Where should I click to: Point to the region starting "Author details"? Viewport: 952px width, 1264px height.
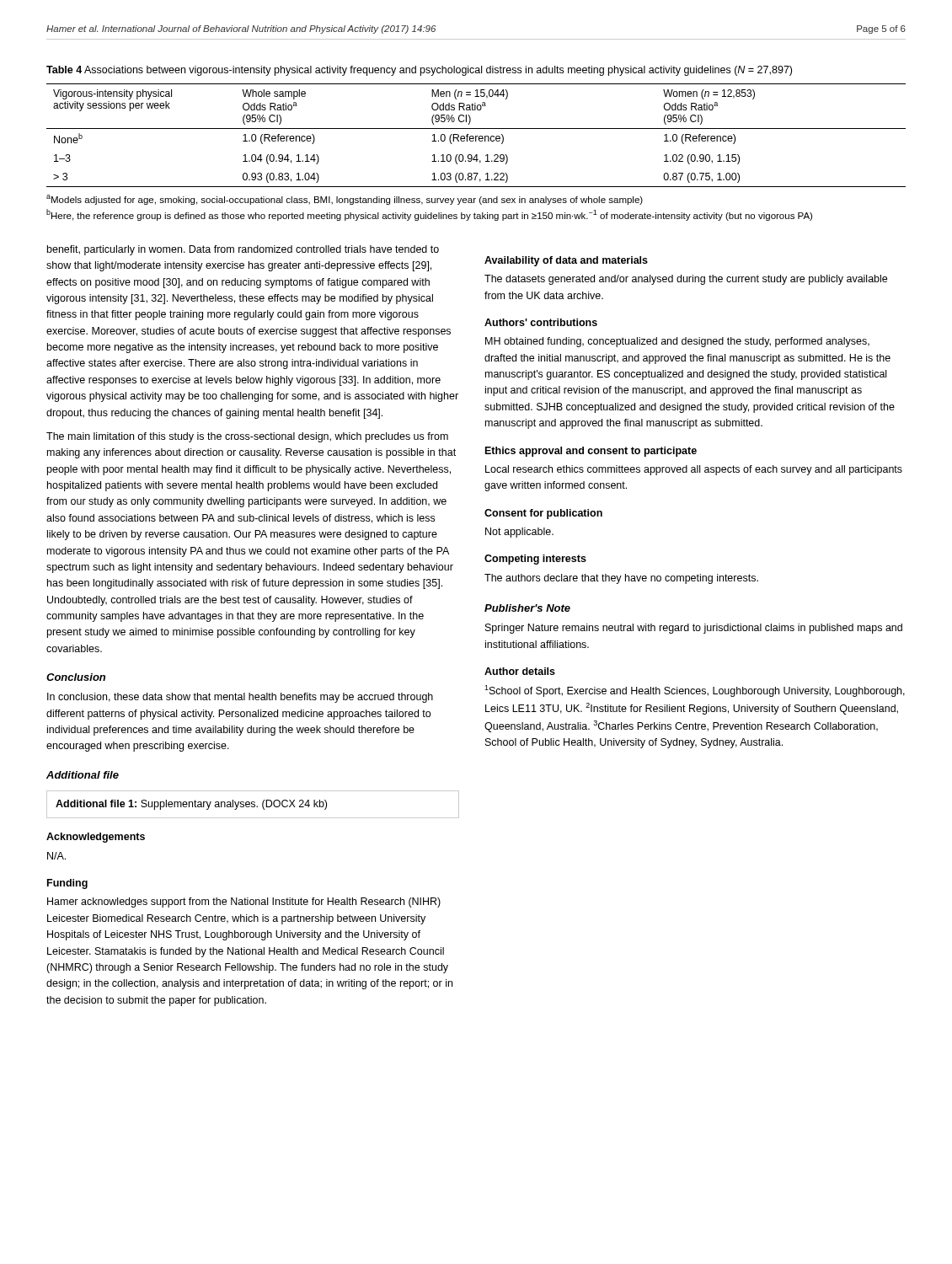pos(520,672)
